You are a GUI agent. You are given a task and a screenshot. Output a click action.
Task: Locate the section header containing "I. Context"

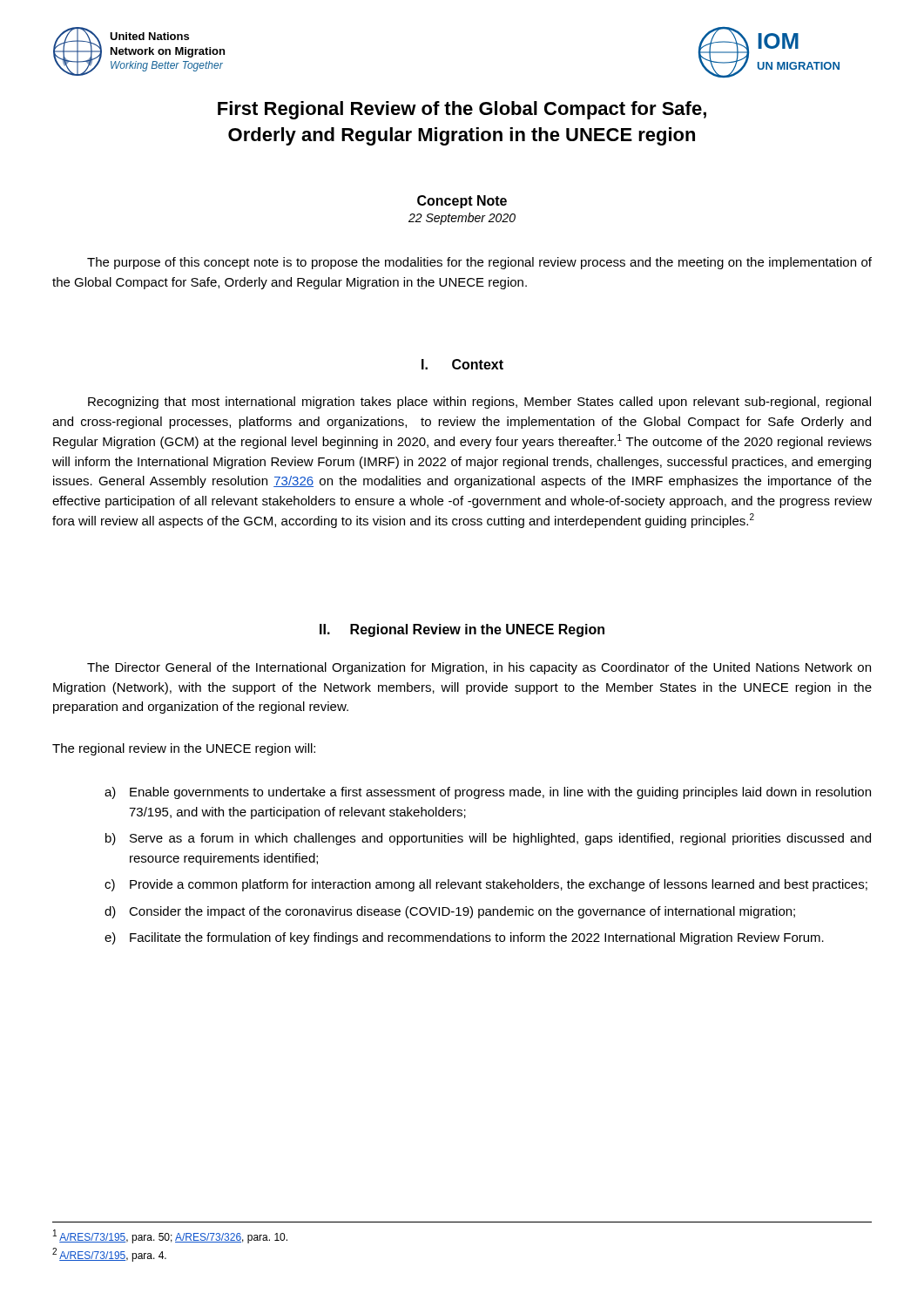[x=462, y=365]
